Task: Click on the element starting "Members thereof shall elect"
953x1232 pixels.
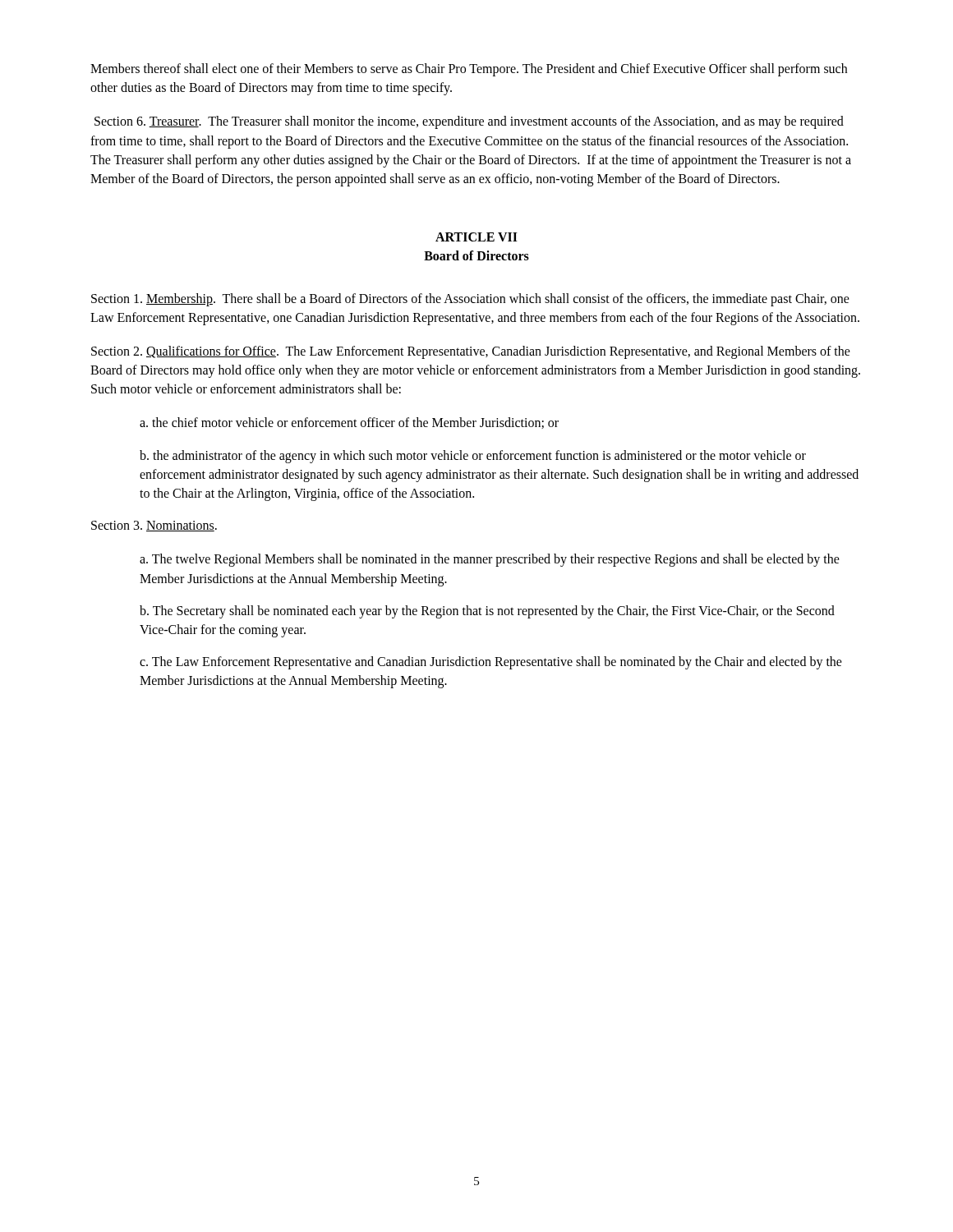Action: point(469,78)
